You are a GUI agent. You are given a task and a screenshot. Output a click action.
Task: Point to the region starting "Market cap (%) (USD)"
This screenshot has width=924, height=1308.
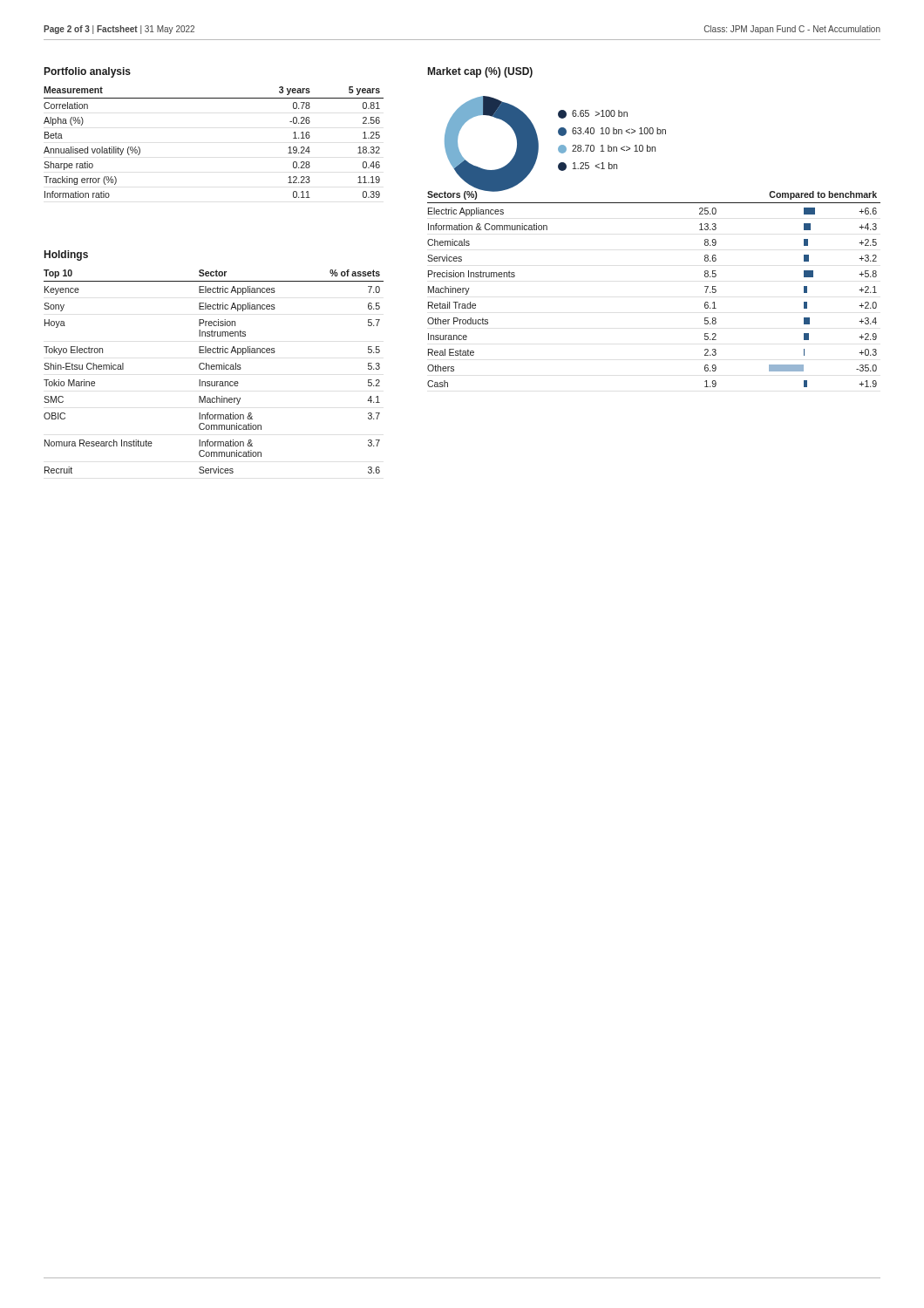480,71
